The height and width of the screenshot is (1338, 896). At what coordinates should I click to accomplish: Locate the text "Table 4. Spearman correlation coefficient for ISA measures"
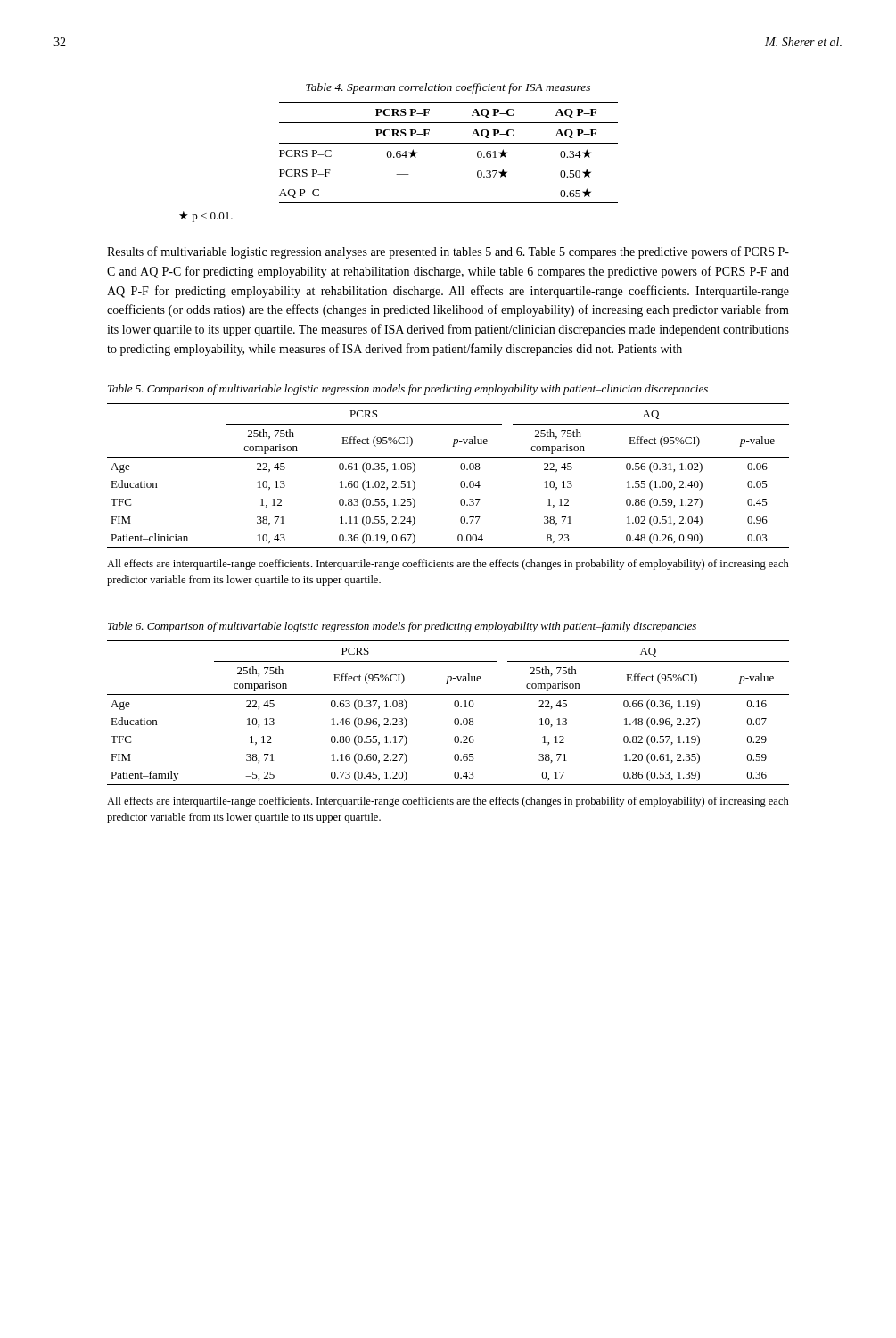pyautogui.click(x=448, y=87)
